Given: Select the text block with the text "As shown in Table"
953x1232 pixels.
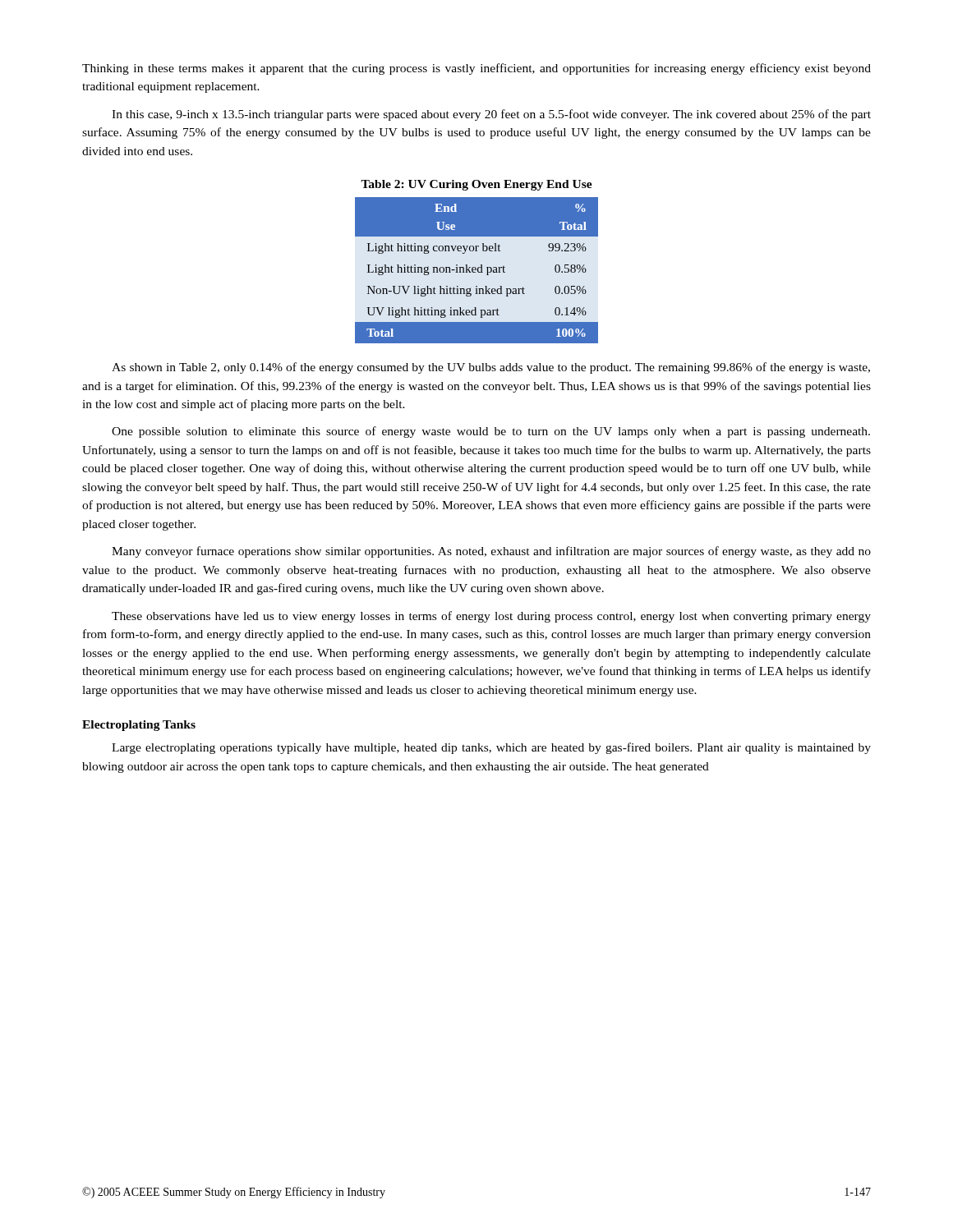Looking at the screenshot, I should [x=476, y=385].
